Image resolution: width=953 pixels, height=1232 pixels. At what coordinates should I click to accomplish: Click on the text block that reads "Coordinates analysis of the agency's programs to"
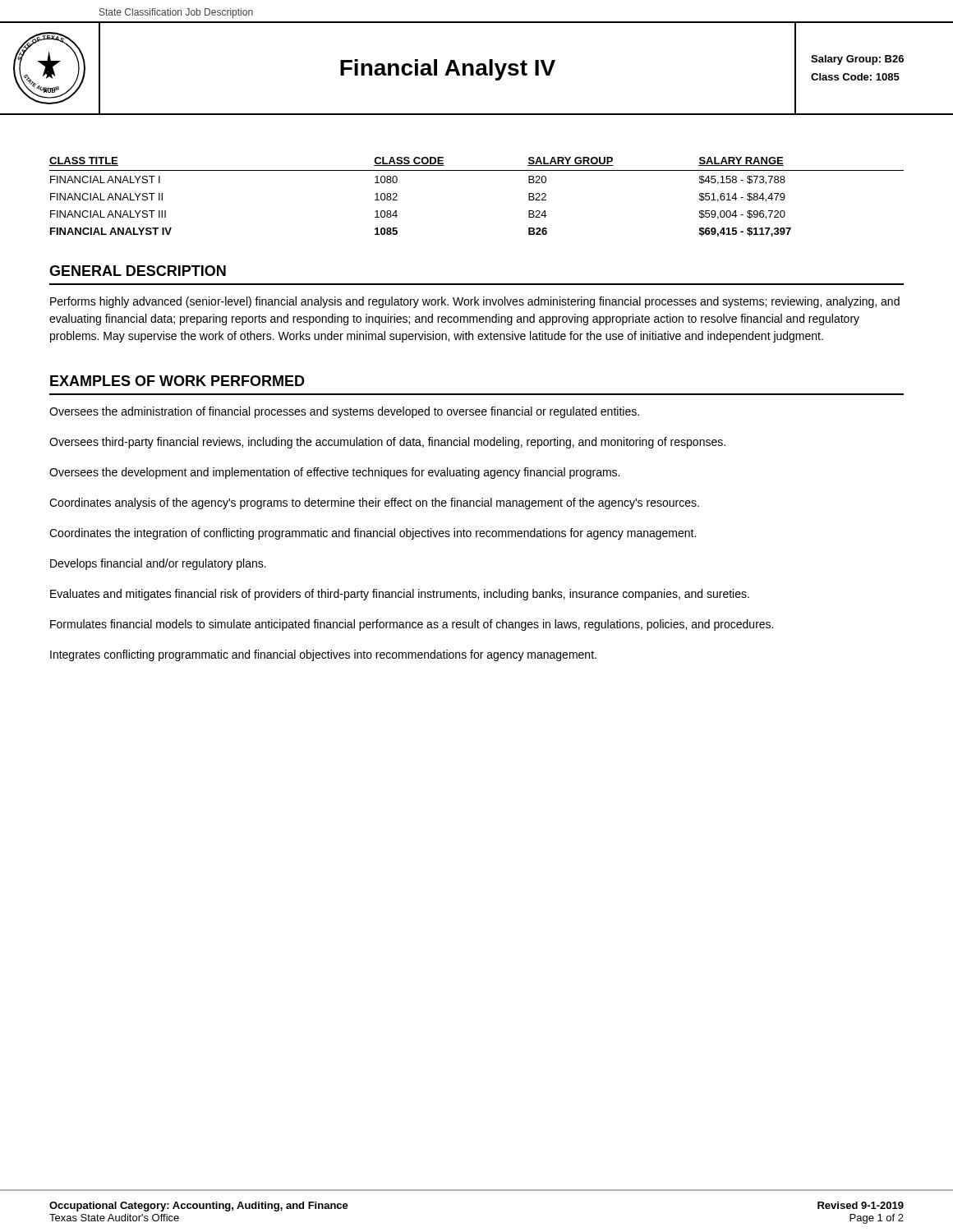pyautogui.click(x=375, y=503)
